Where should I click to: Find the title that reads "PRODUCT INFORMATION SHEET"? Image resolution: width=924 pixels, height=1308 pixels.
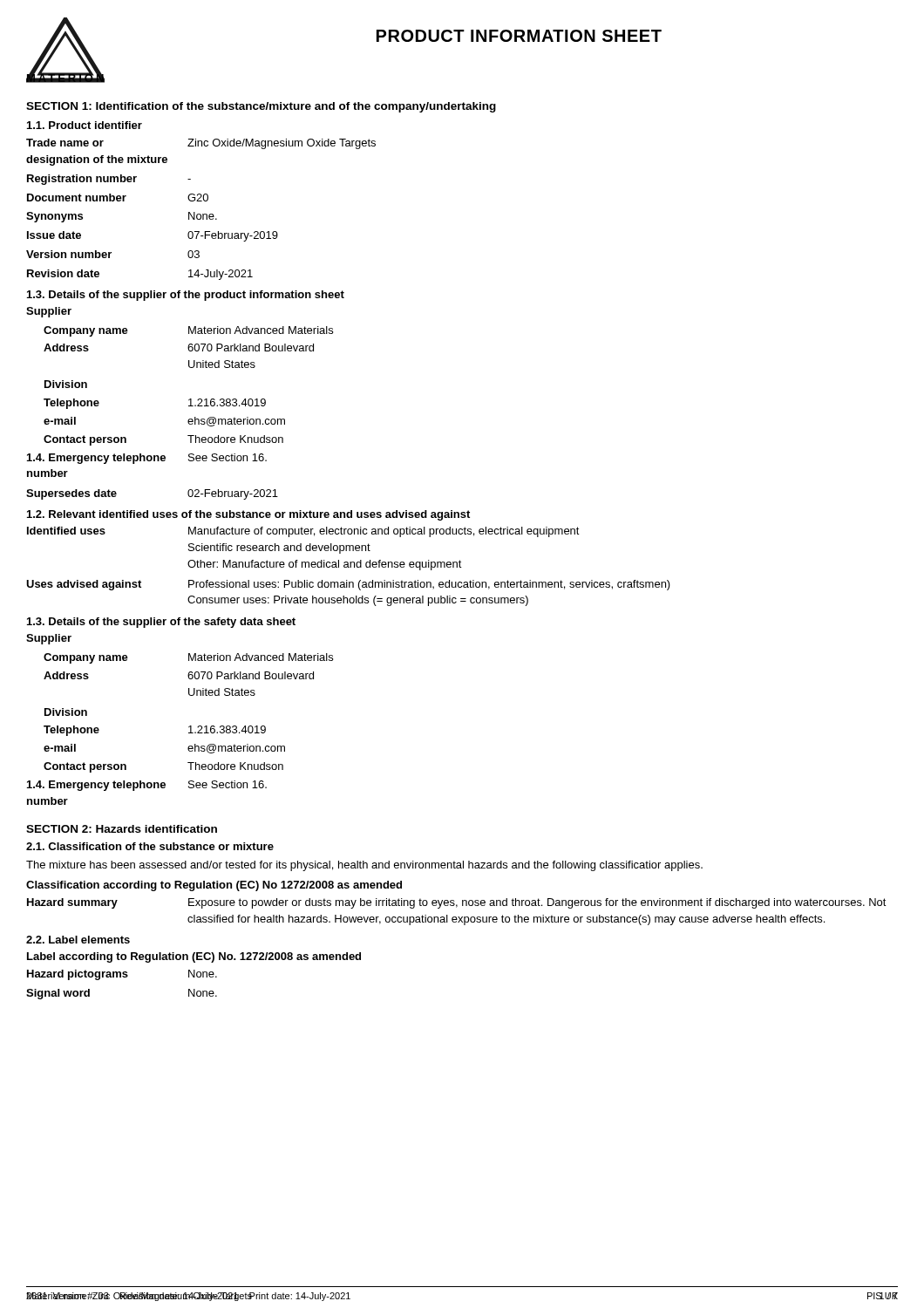pos(519,36)
